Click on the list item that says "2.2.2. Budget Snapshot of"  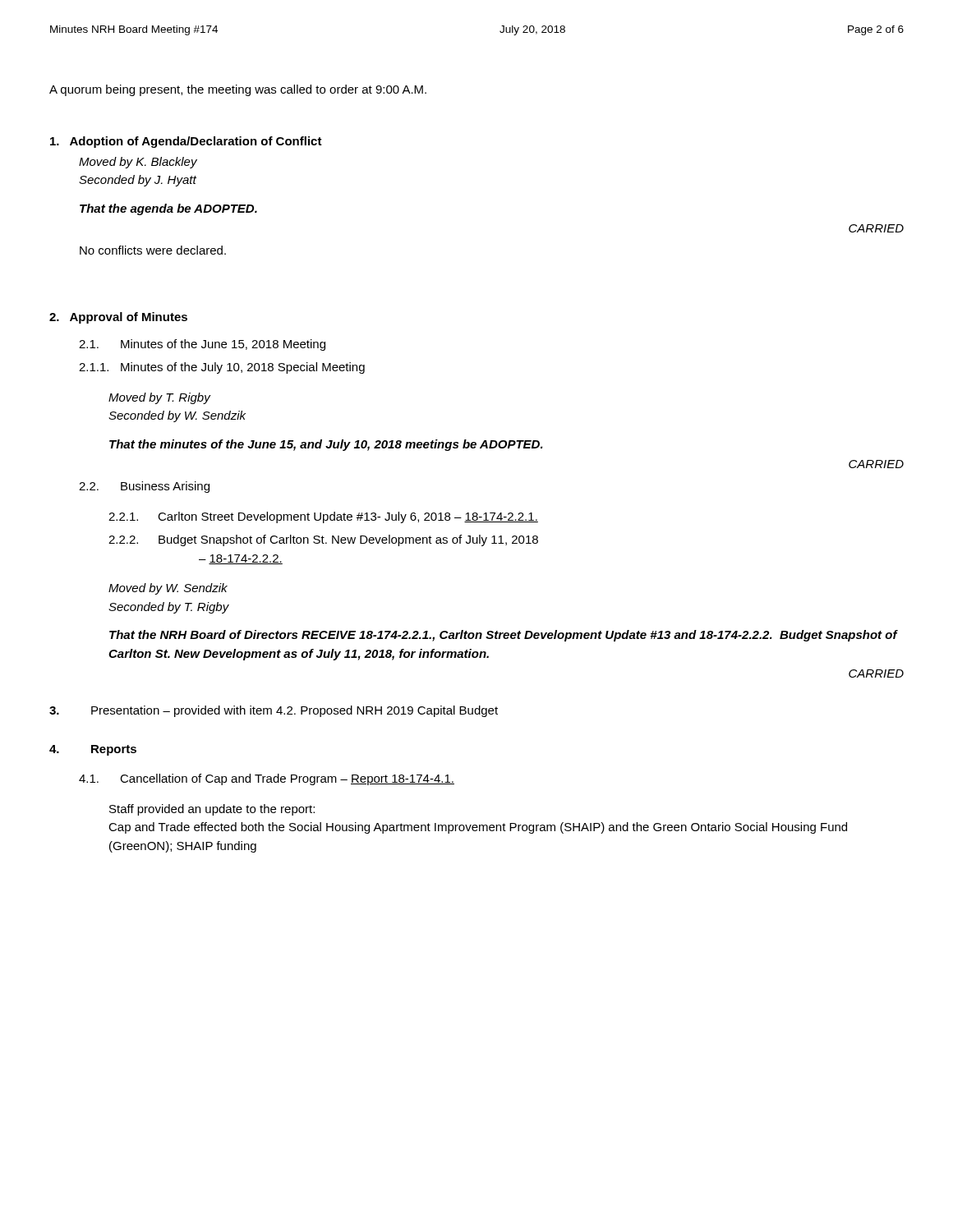click(x=506, y=549)
